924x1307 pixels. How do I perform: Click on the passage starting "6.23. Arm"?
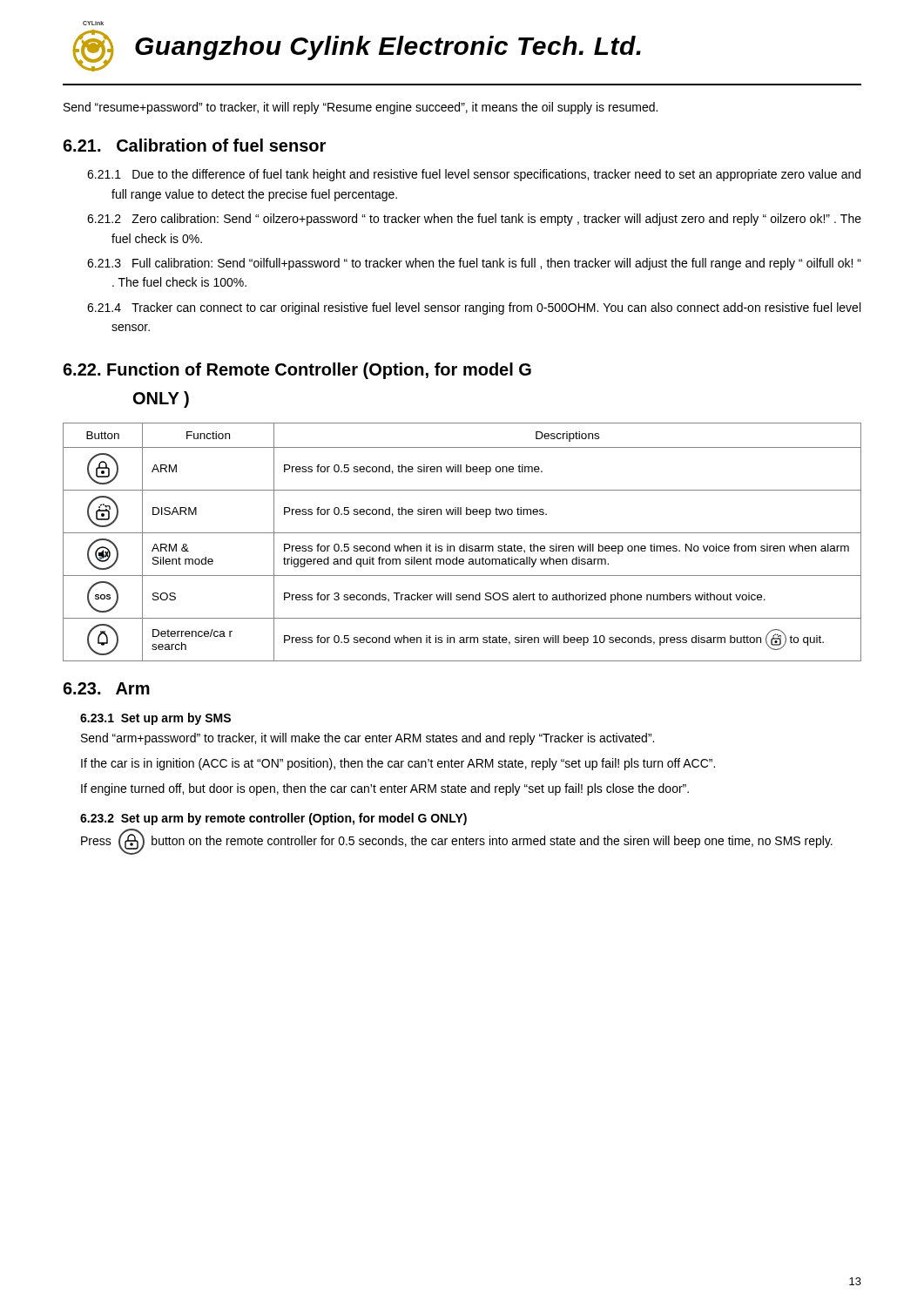point(82,688)
